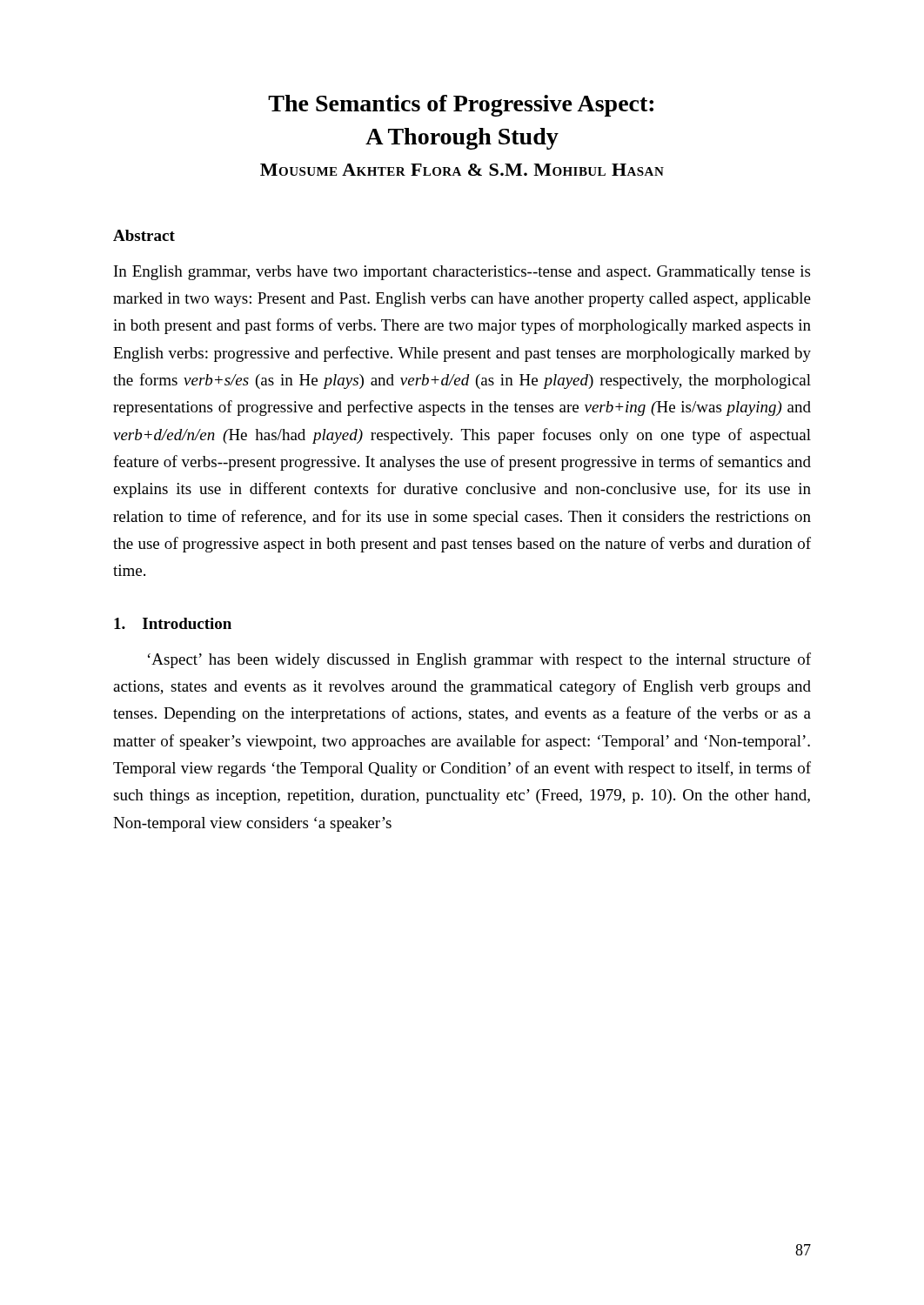924x1305 pixels.
Task: Find the passage starting "In English grammar, verbs have two"
Action: click(x=462, y=421)
